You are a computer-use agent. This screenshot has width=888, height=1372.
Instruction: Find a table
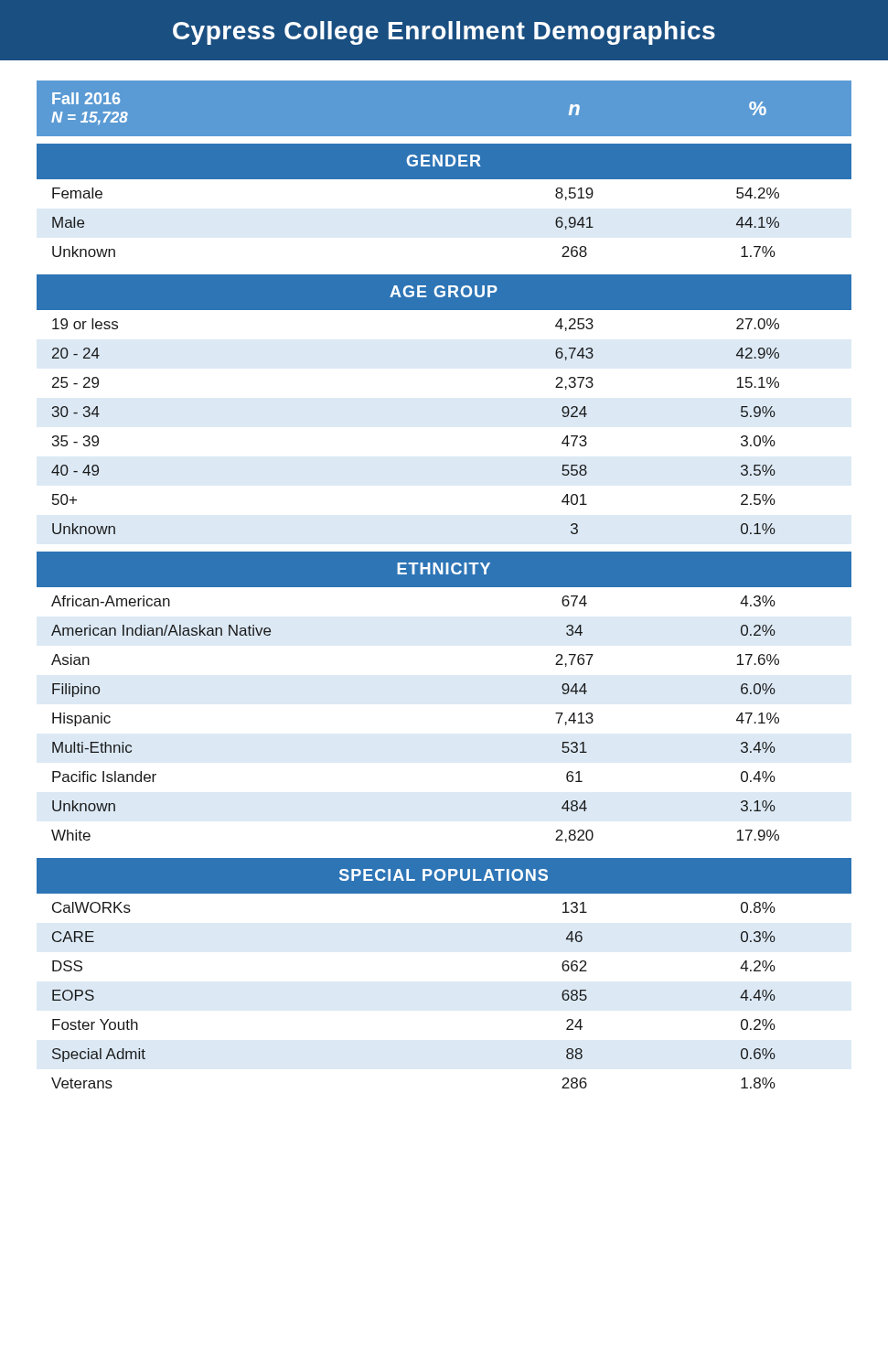pos(444,589)
